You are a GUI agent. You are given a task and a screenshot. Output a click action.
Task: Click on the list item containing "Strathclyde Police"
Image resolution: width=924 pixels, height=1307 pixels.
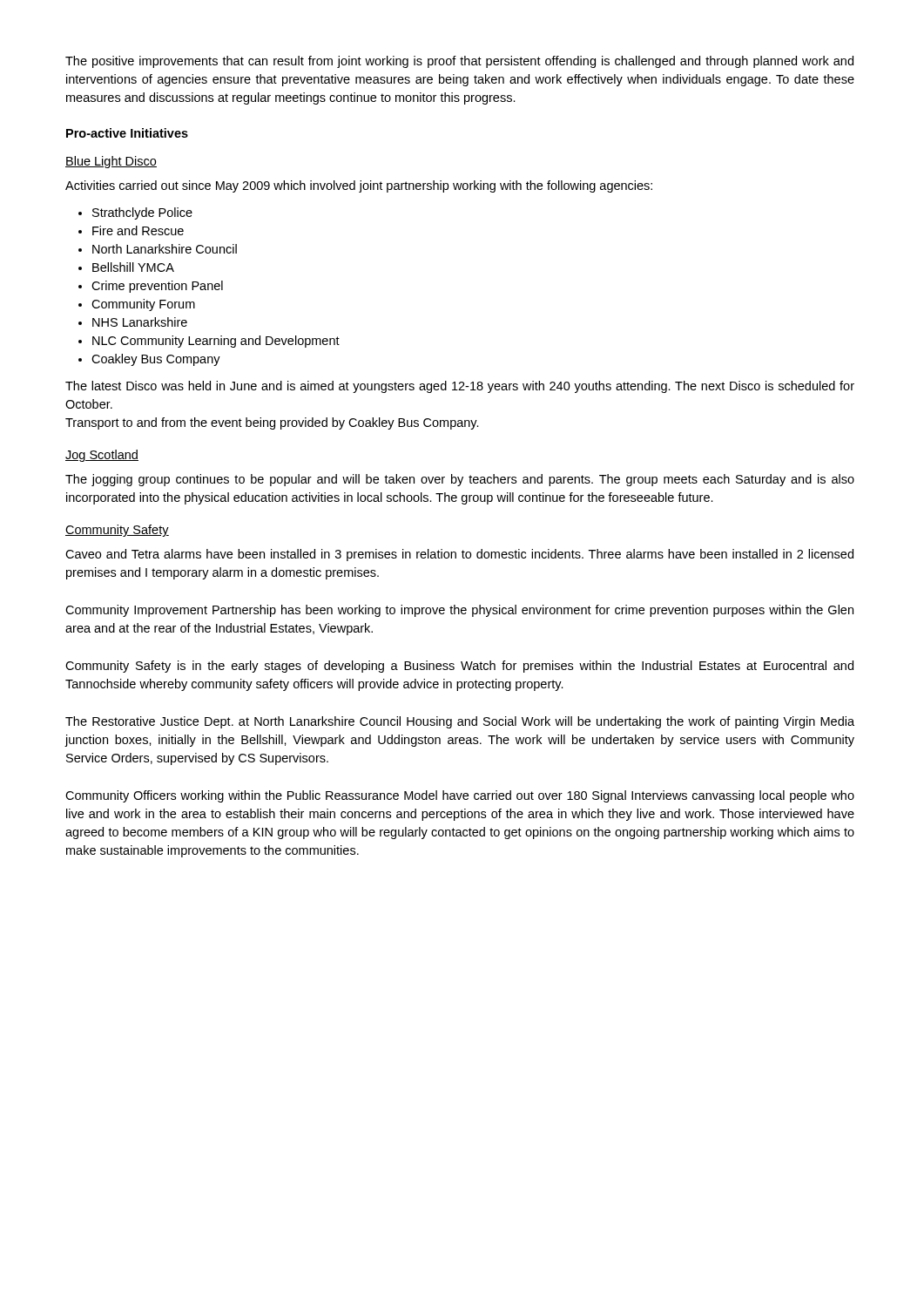click(x=135, y=213)
